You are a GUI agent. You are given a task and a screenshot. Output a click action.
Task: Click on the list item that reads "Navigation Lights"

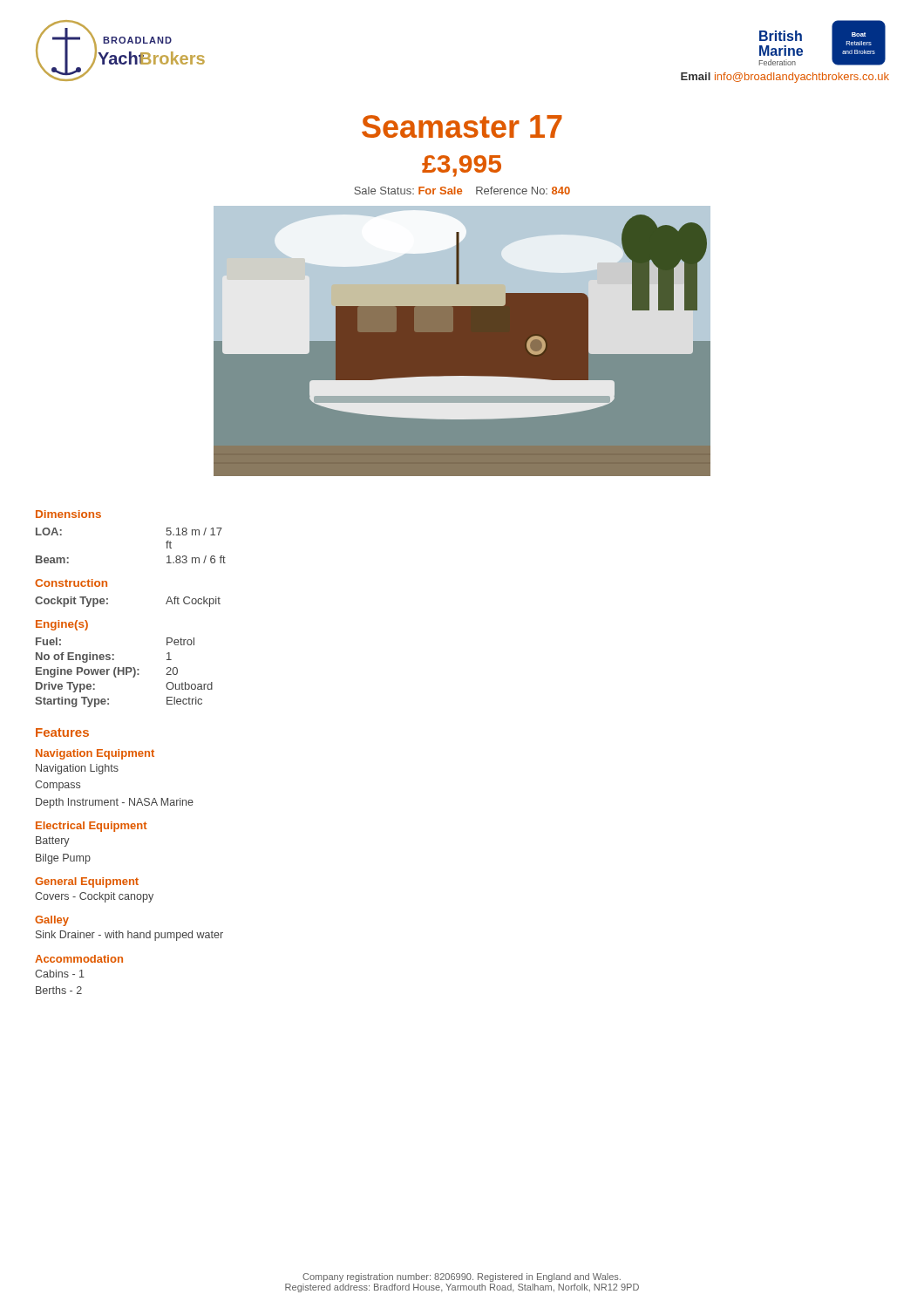tap(77, 768)
